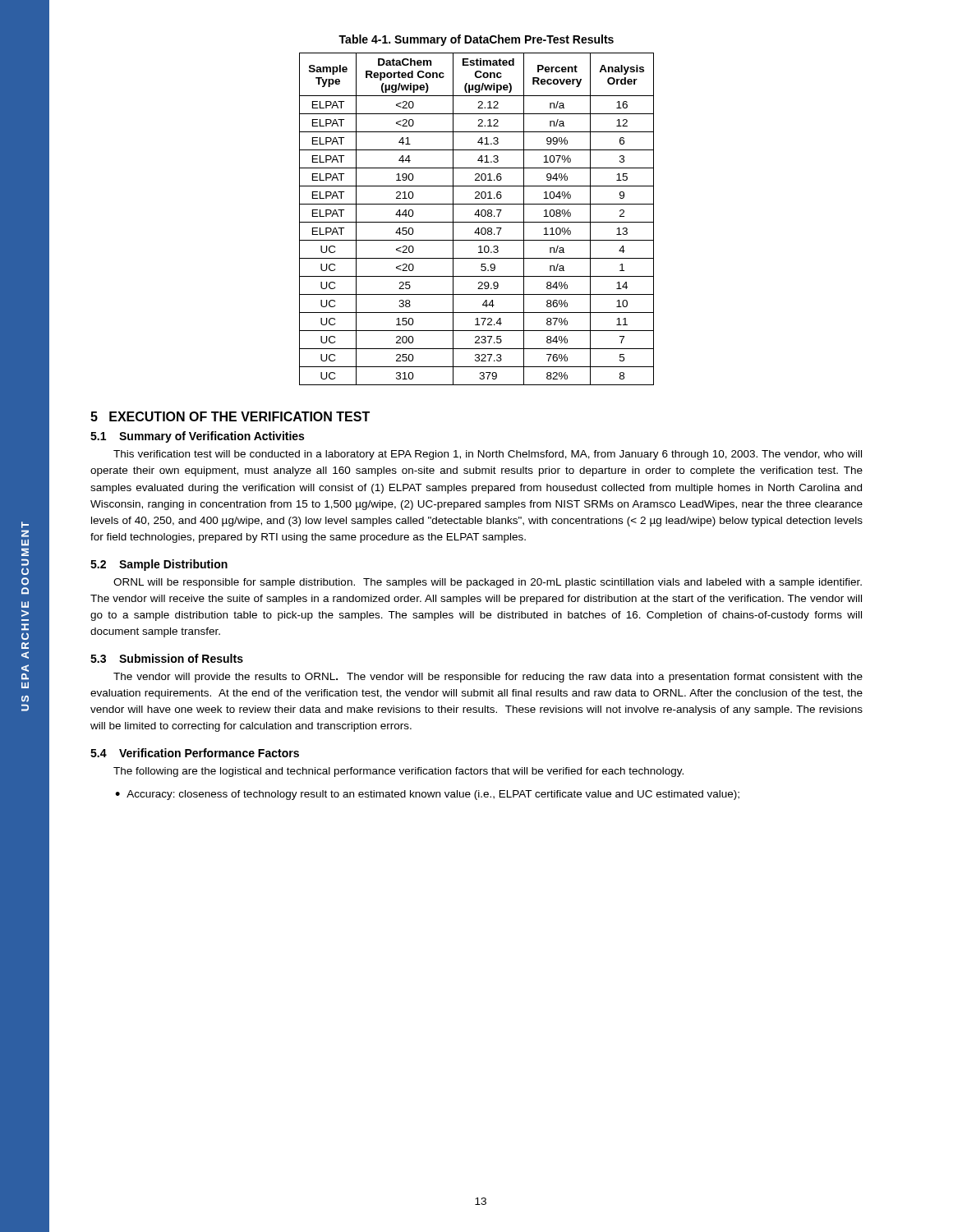Viewport: 953px width, 1232px height.
Task: Click on the text starting "5.2 Sample Distribution"
Action: (159, 564)
